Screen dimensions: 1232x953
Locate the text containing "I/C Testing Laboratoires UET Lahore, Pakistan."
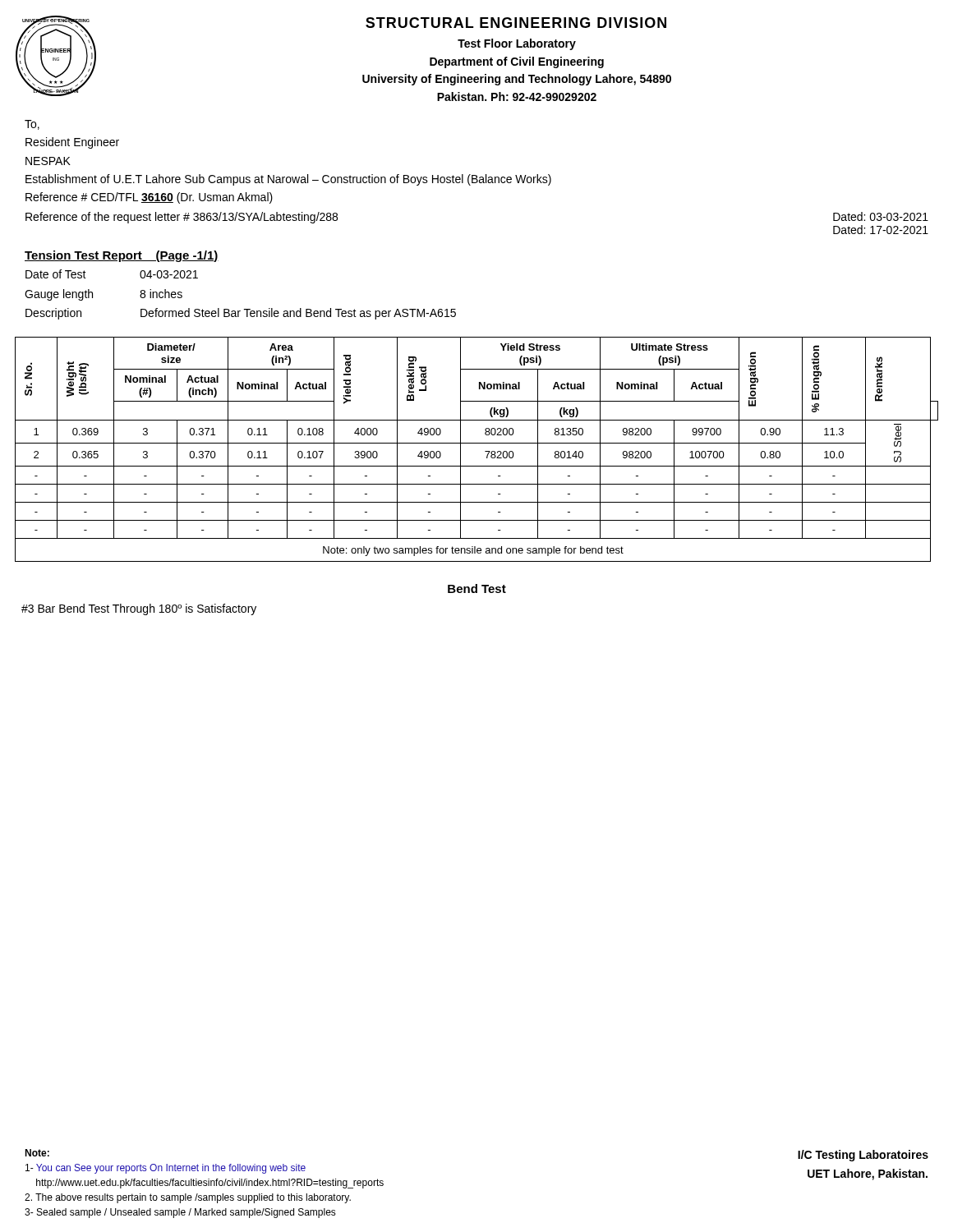[x=863, y=1164]
